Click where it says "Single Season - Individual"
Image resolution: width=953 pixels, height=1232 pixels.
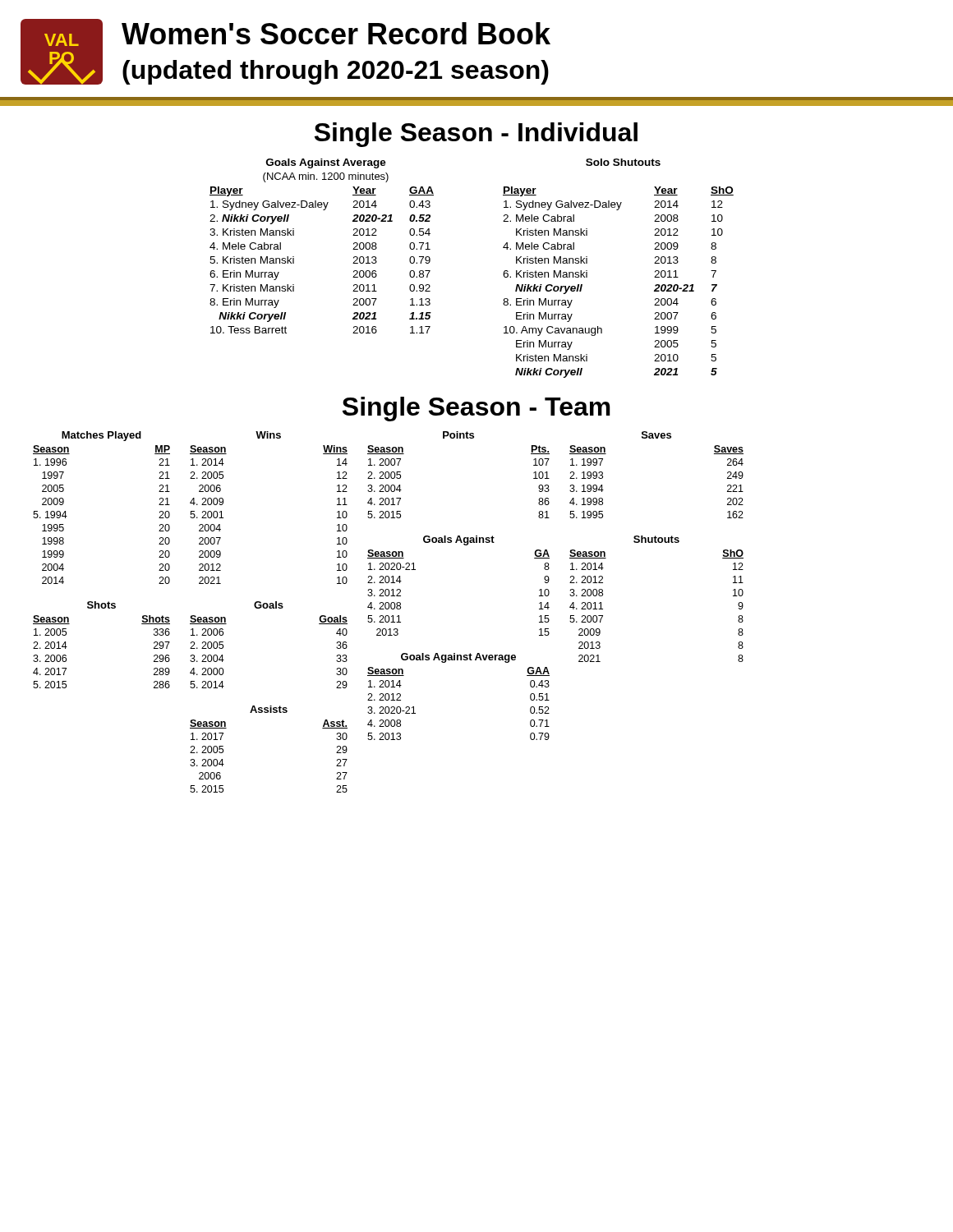coord(476,132)
